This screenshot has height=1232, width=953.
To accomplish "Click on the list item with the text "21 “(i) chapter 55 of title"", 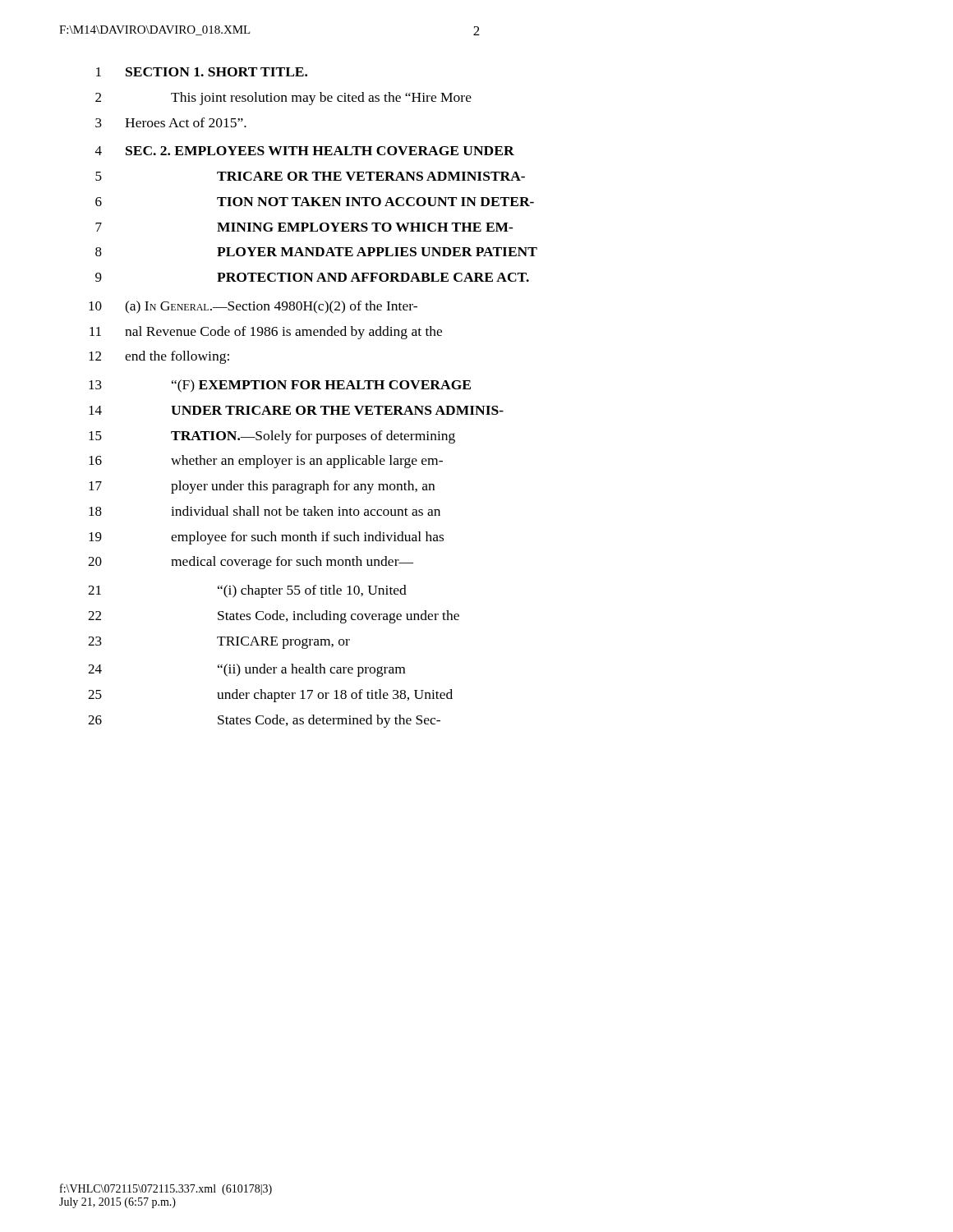I will pyautogui.click(x=233, y=590).
